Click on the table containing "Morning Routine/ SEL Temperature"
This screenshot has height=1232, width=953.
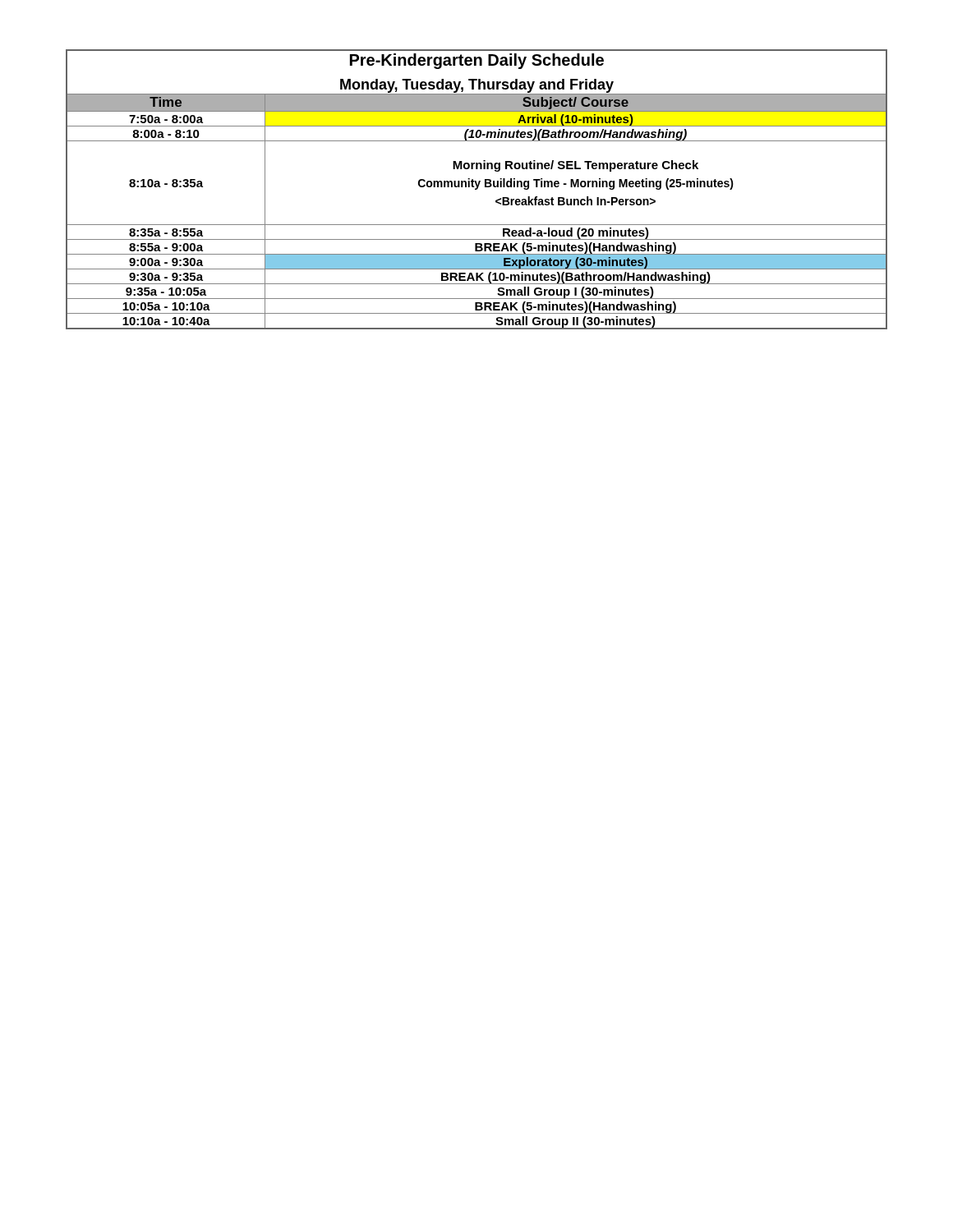click(476, 189)
